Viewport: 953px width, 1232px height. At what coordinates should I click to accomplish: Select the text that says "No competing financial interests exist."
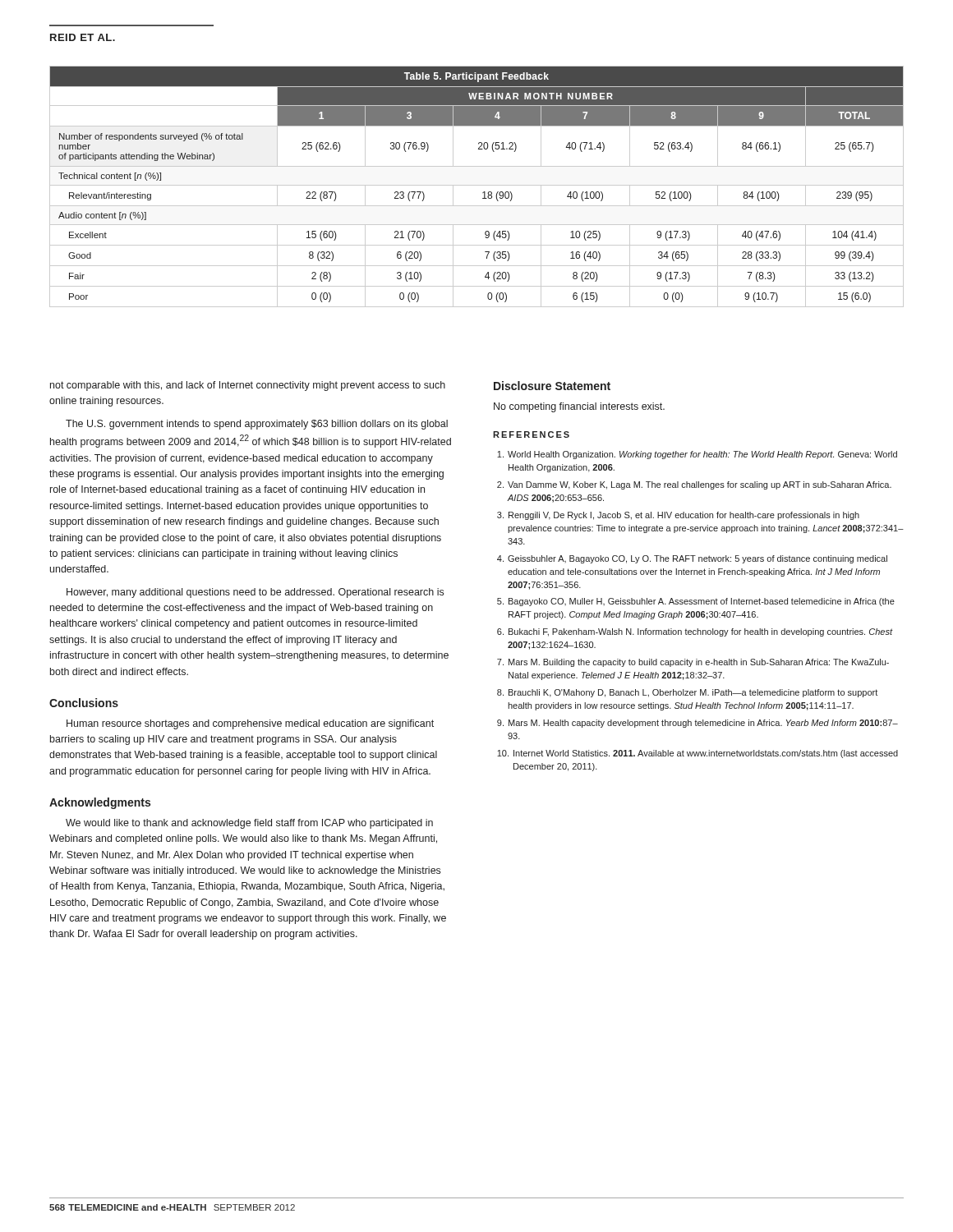[579, 407]
